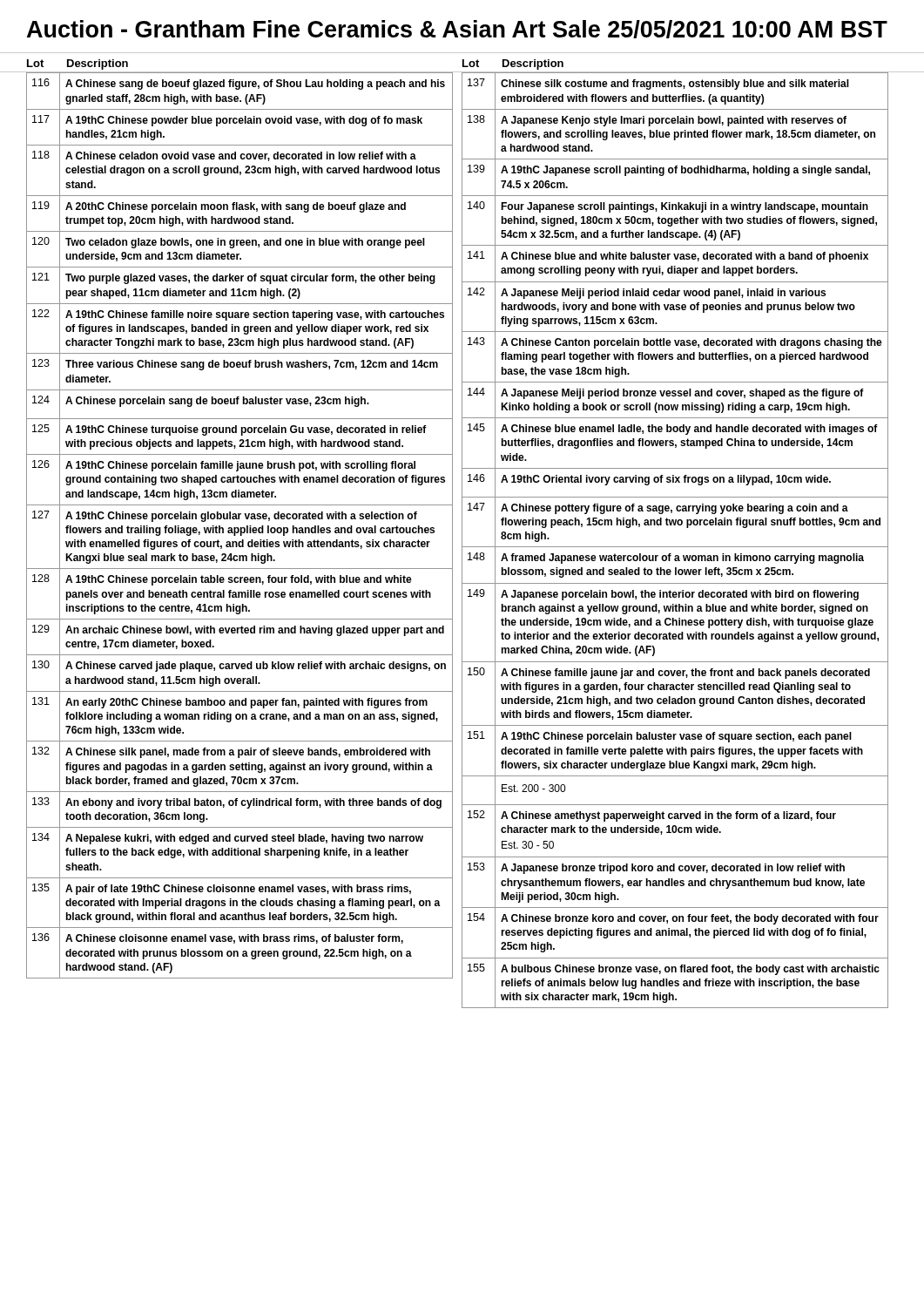This screenshot has height=1307, width=924.
Task: Select the table that reads "137 Chinese silk costume and"
Action: coord(675,540)
